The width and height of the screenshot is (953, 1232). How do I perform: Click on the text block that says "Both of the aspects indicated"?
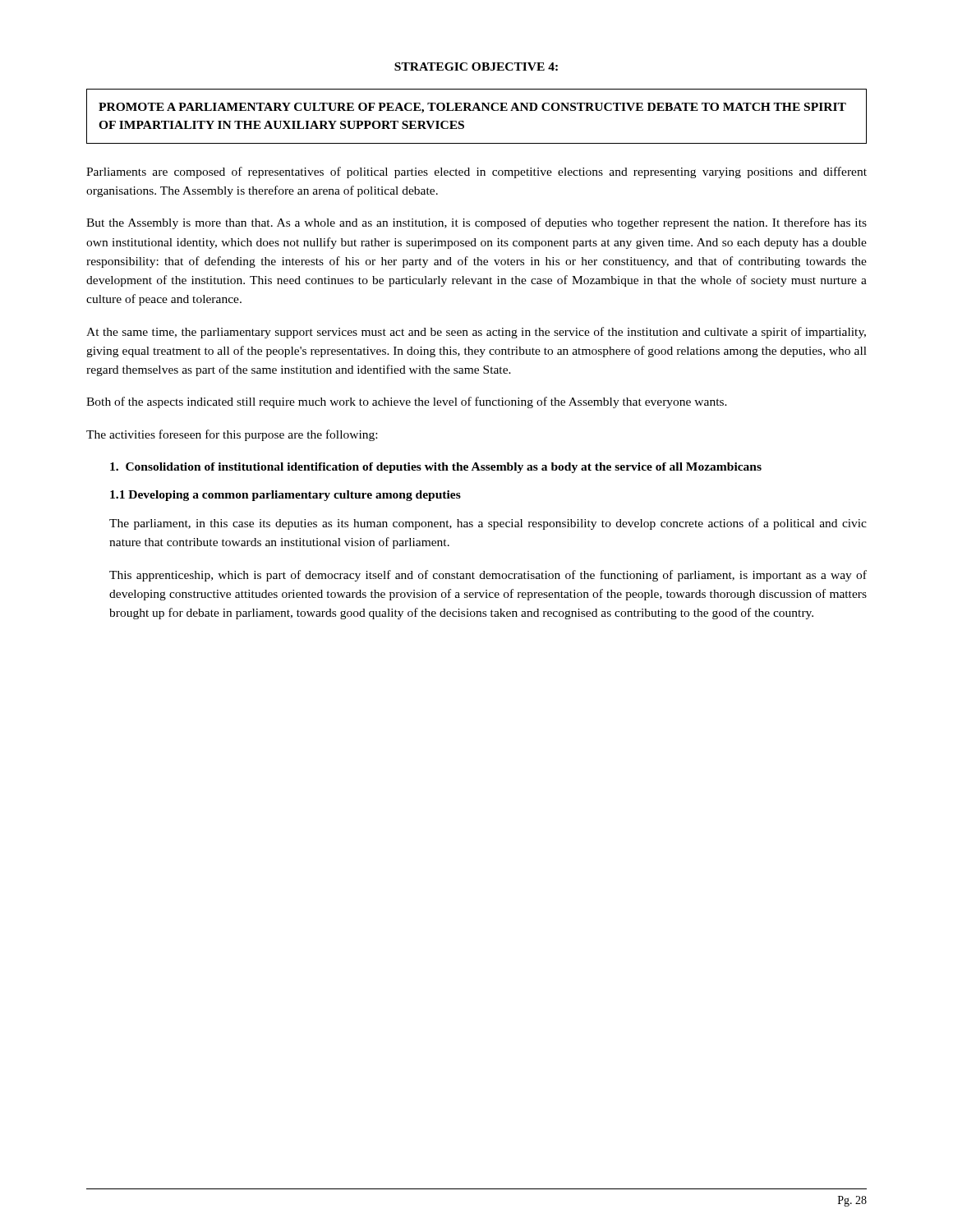point(407,402)
